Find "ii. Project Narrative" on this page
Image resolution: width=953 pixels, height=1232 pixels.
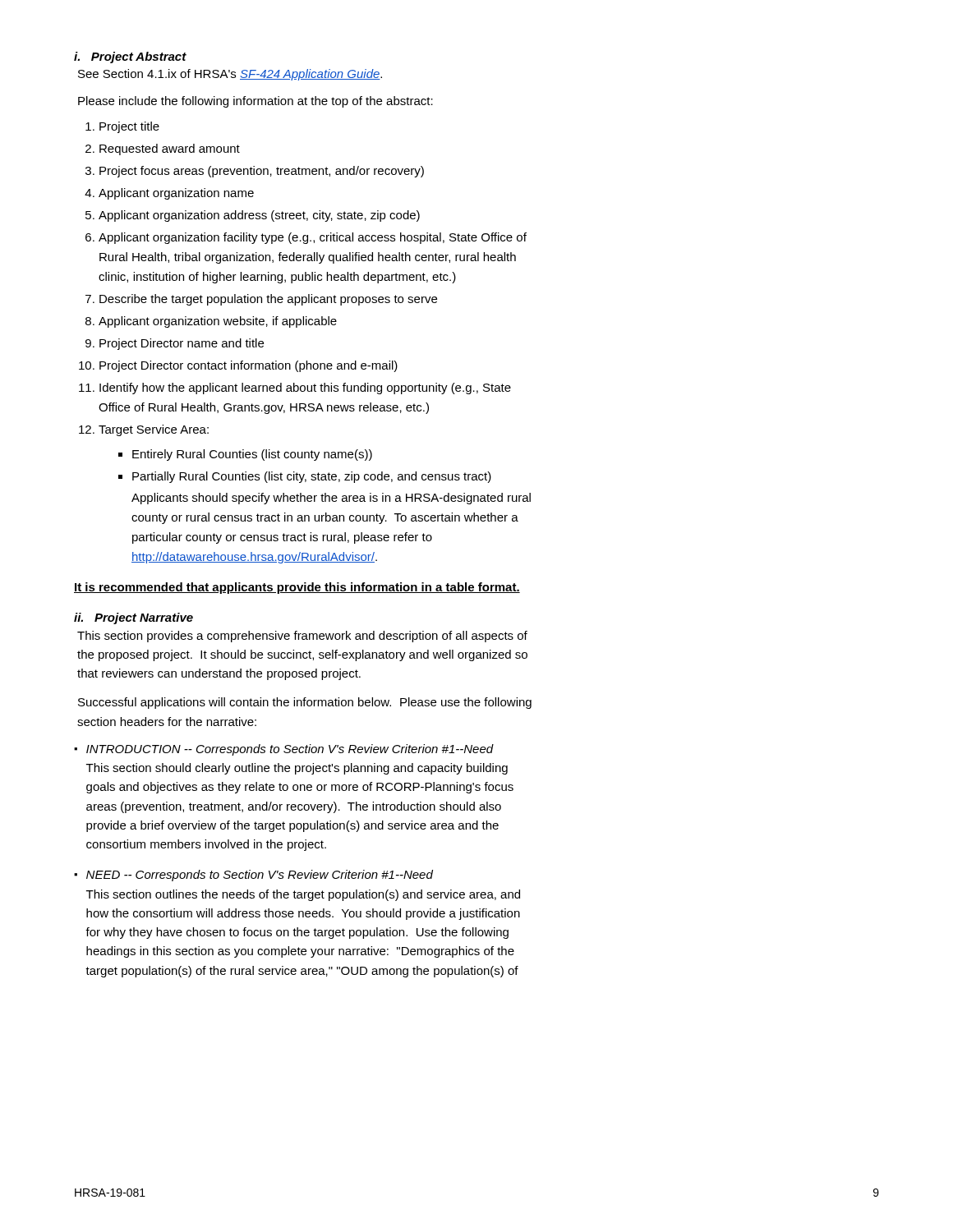(134, 617)
